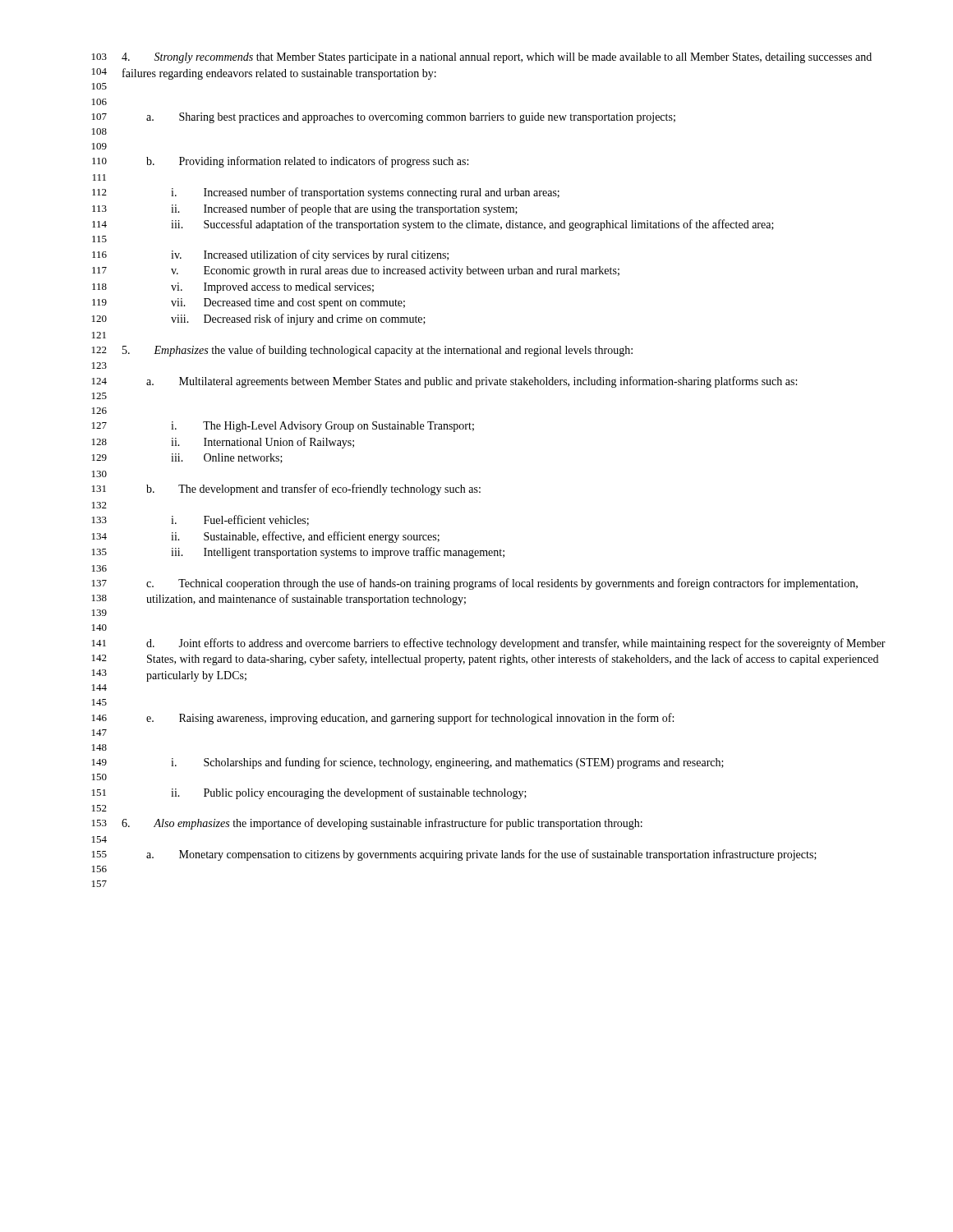Locate the passage starting "112 i. Increased"
The image size is (953, 1232).
click(x=476, y=193)
